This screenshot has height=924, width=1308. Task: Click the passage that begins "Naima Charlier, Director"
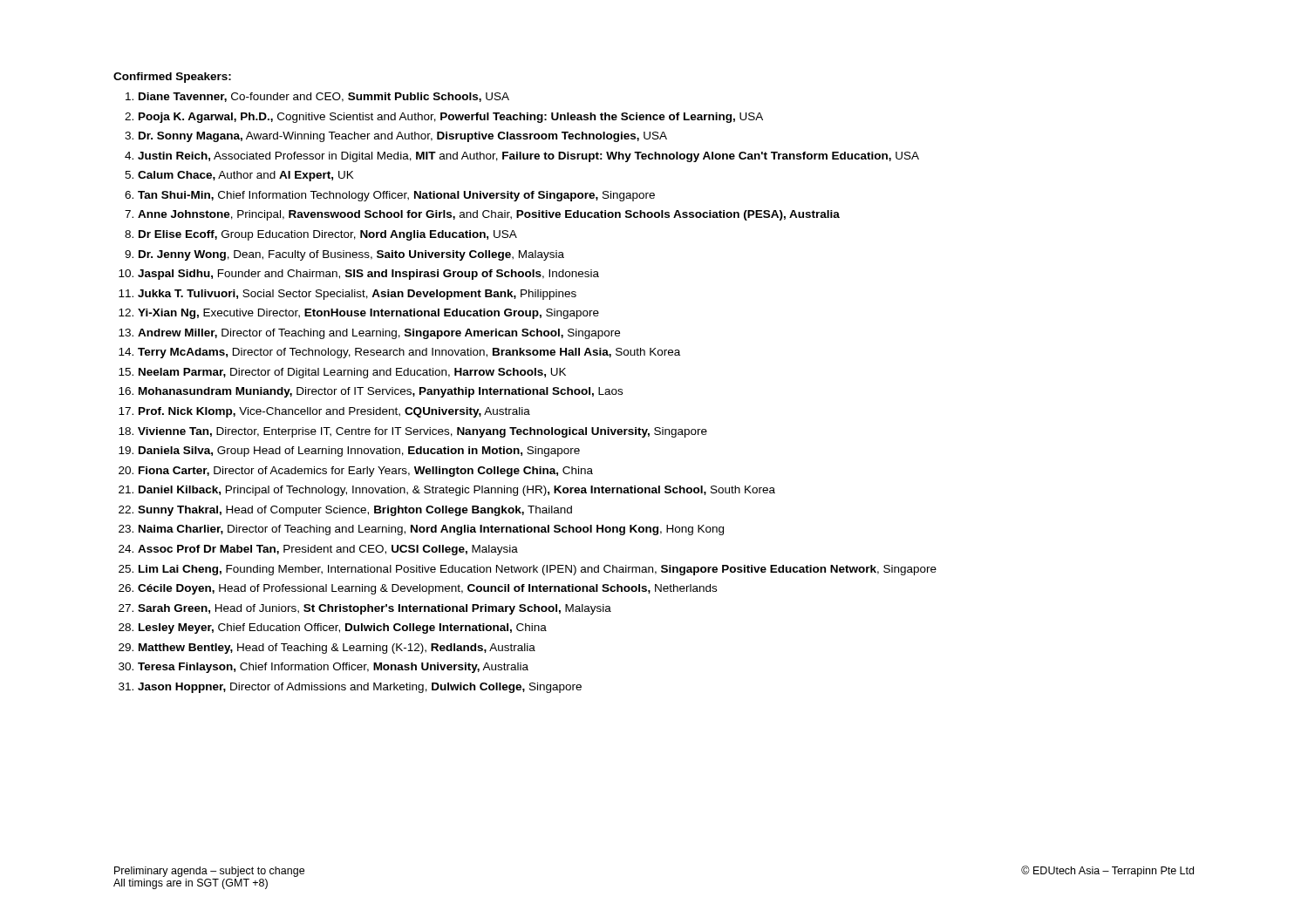[x=431, y=529]
